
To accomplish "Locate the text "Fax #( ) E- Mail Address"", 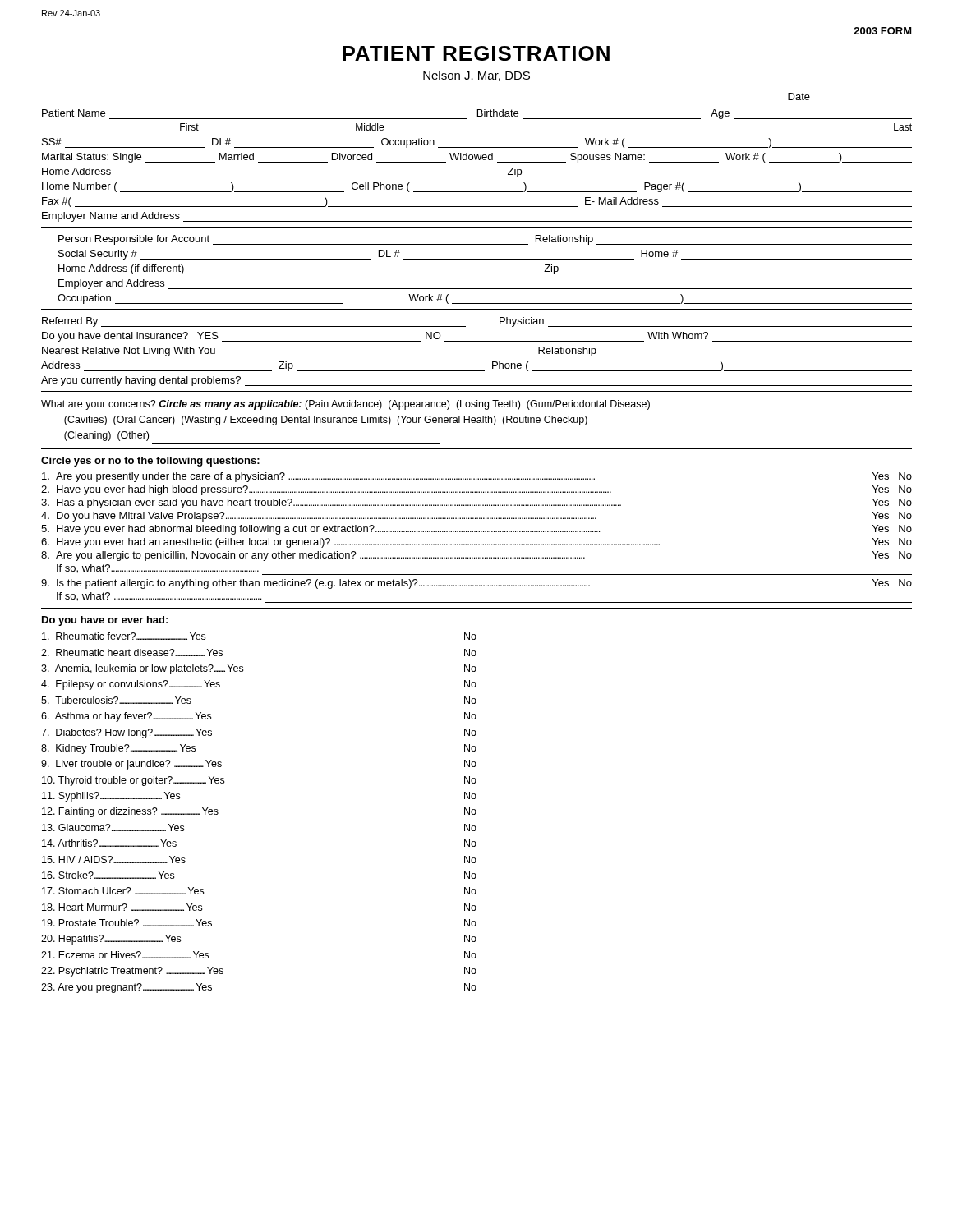I will coord(476,201).
